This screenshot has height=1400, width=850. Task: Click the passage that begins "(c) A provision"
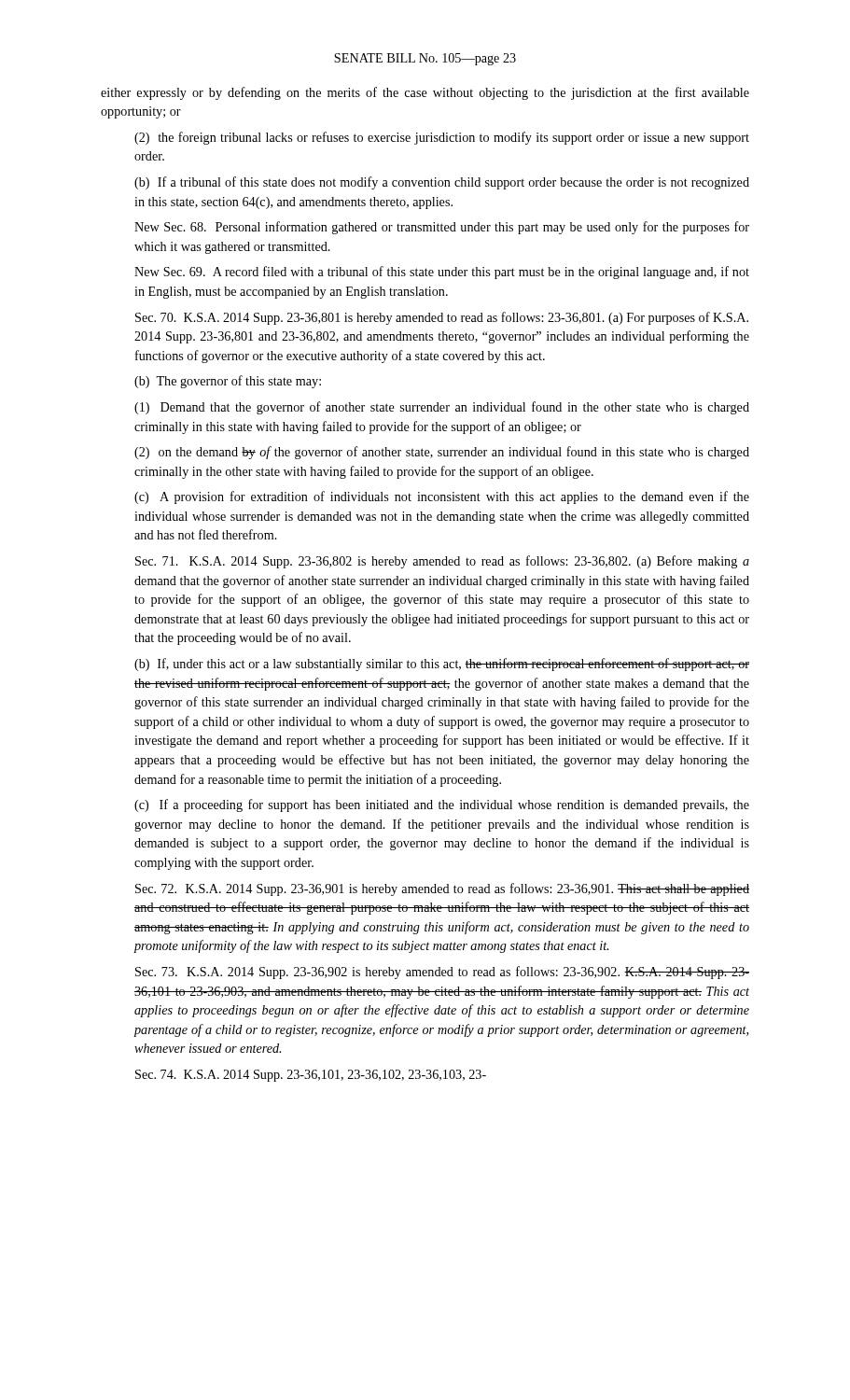point(442,516)
